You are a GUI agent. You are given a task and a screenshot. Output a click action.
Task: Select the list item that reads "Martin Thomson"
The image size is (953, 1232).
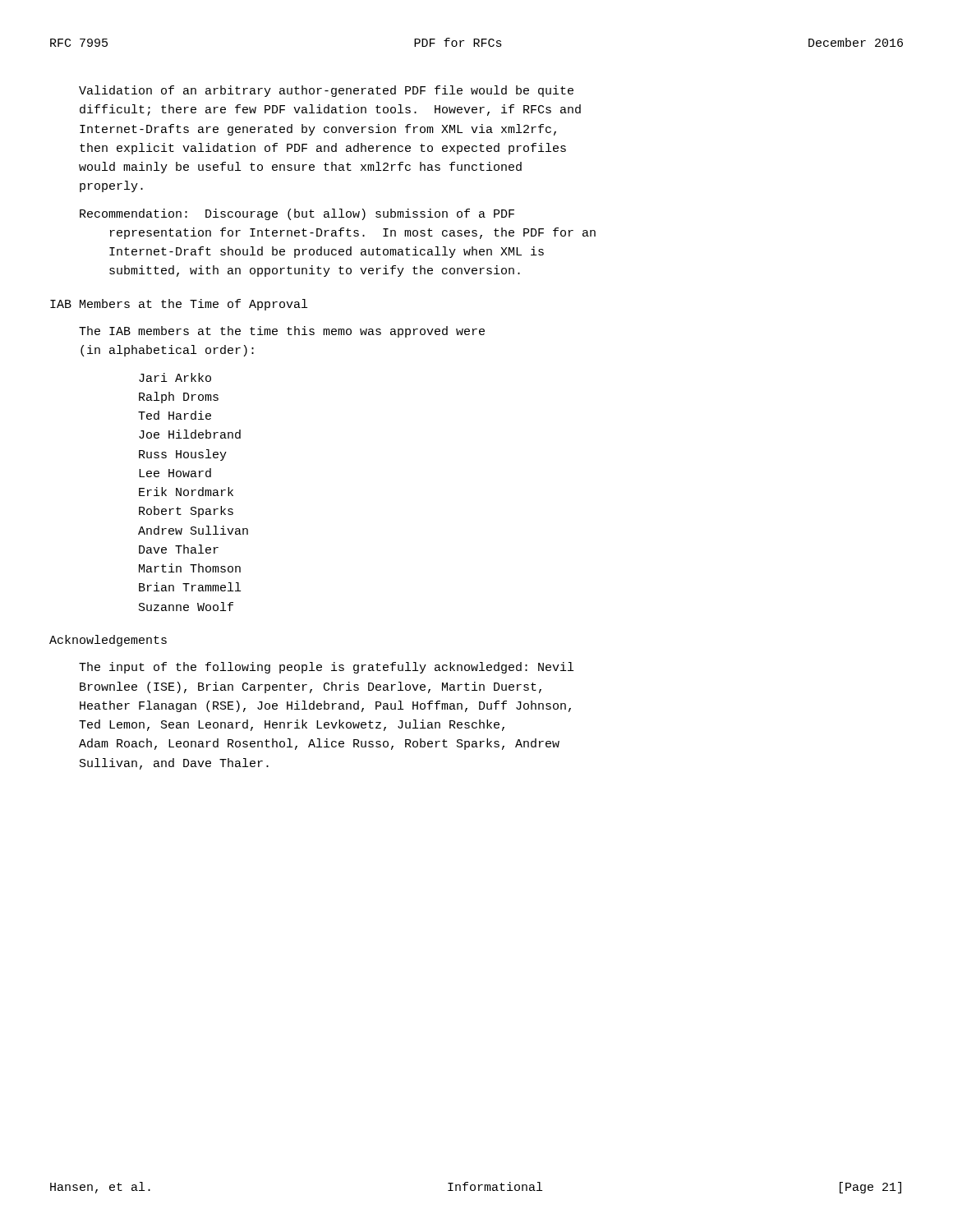190,570
